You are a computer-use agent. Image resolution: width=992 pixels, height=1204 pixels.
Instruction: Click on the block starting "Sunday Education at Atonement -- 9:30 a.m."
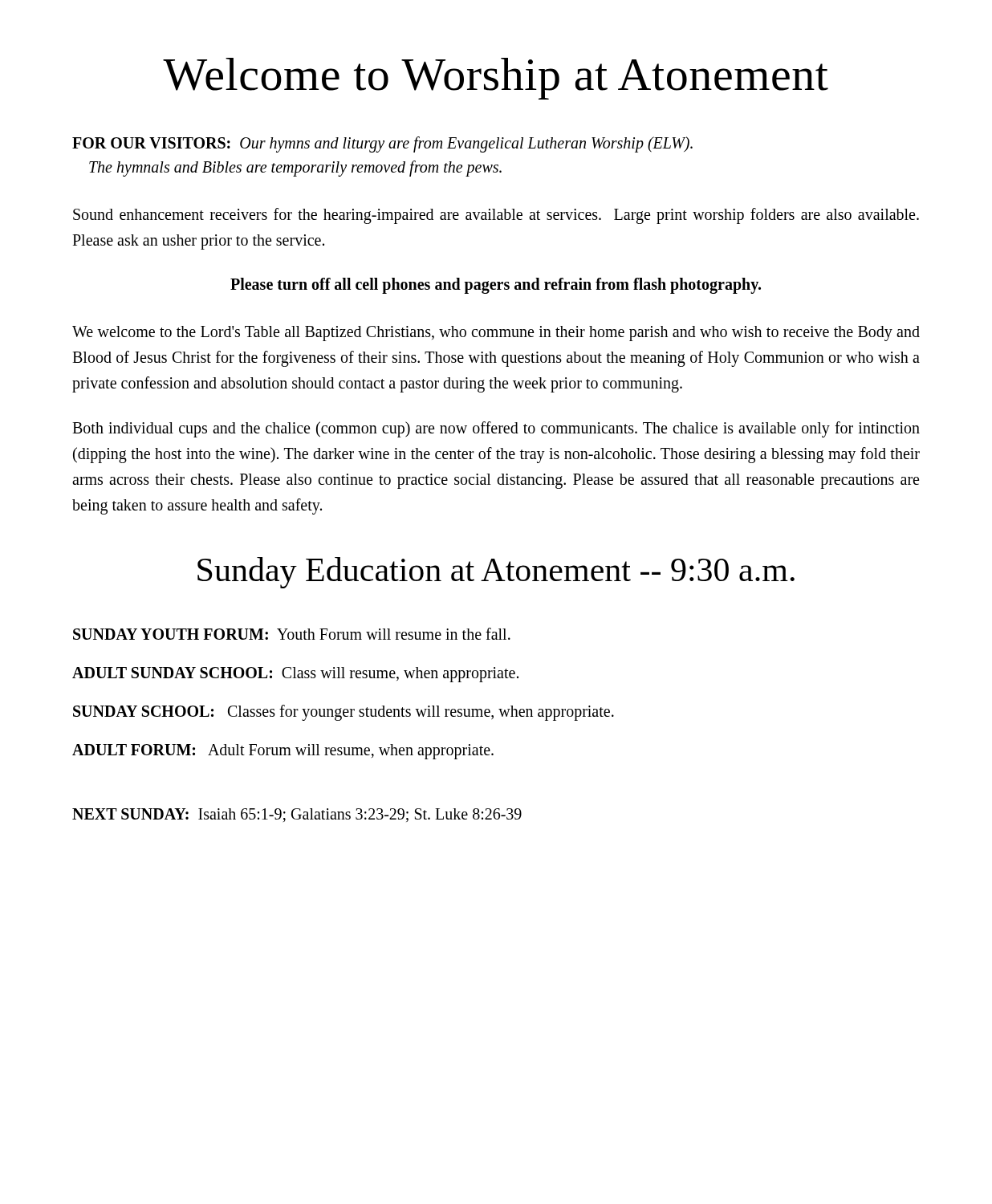(x=496, y=570)
